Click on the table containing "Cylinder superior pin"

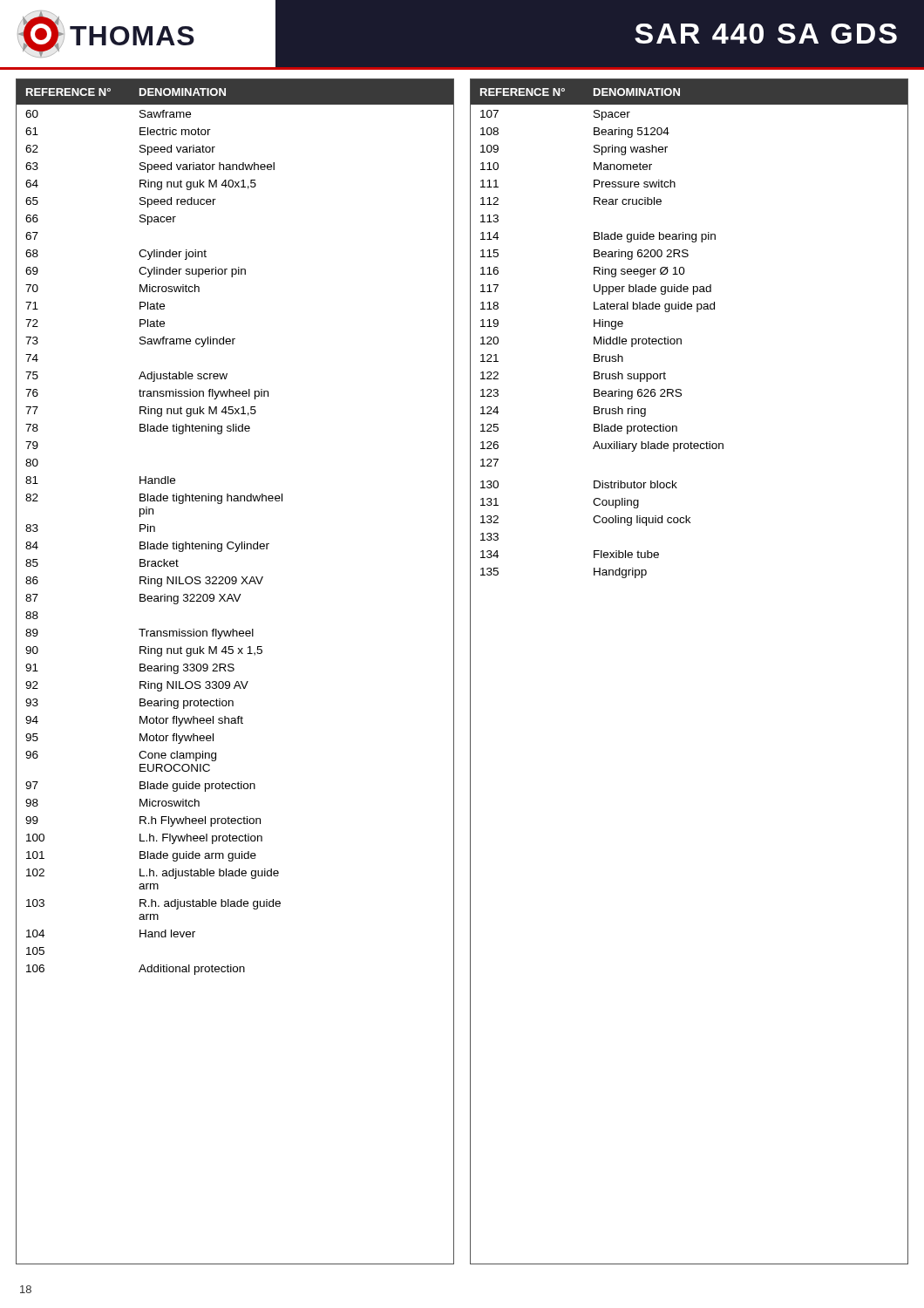coord(235,671)
